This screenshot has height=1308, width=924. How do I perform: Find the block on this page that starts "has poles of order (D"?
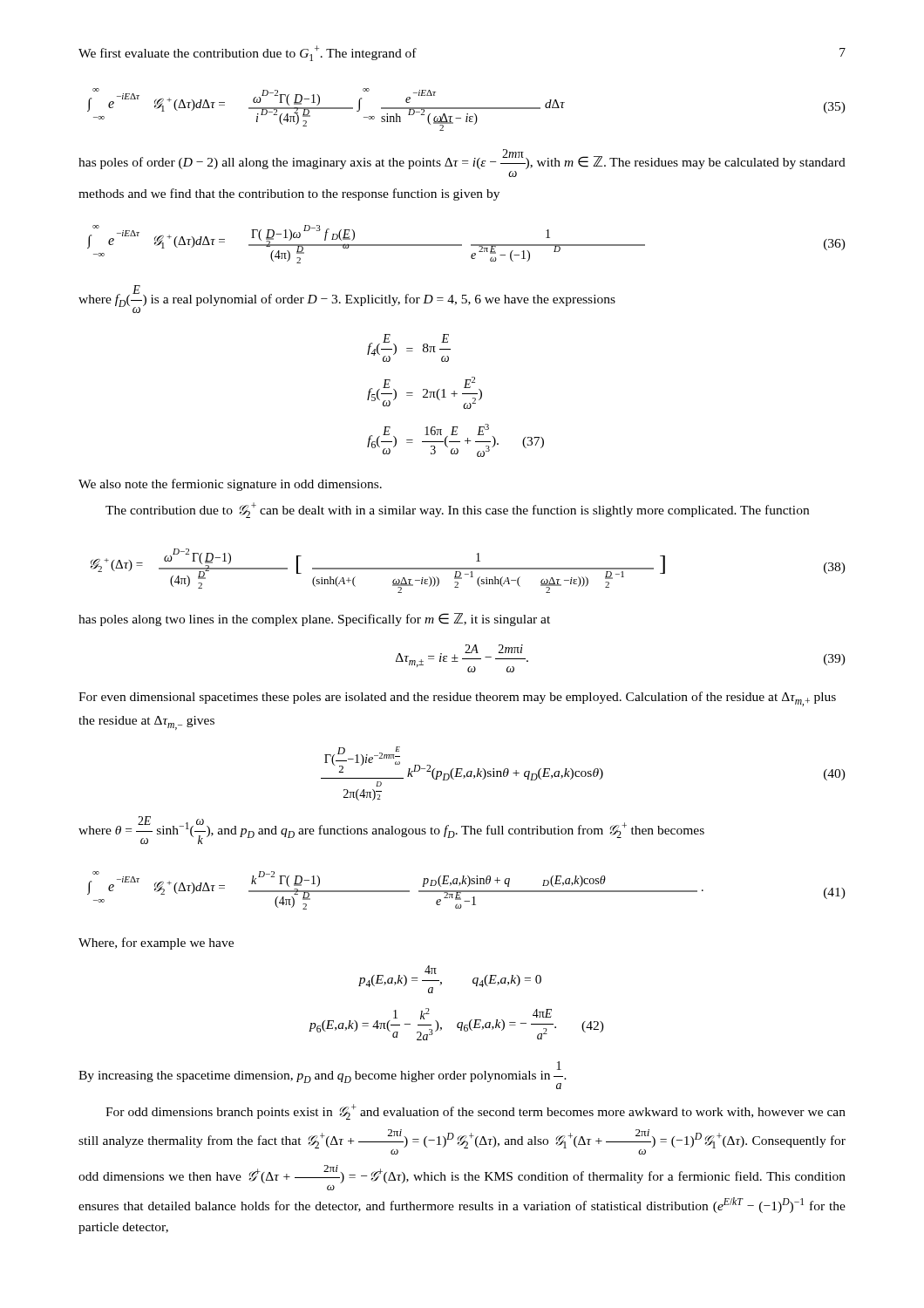[462, 172]
